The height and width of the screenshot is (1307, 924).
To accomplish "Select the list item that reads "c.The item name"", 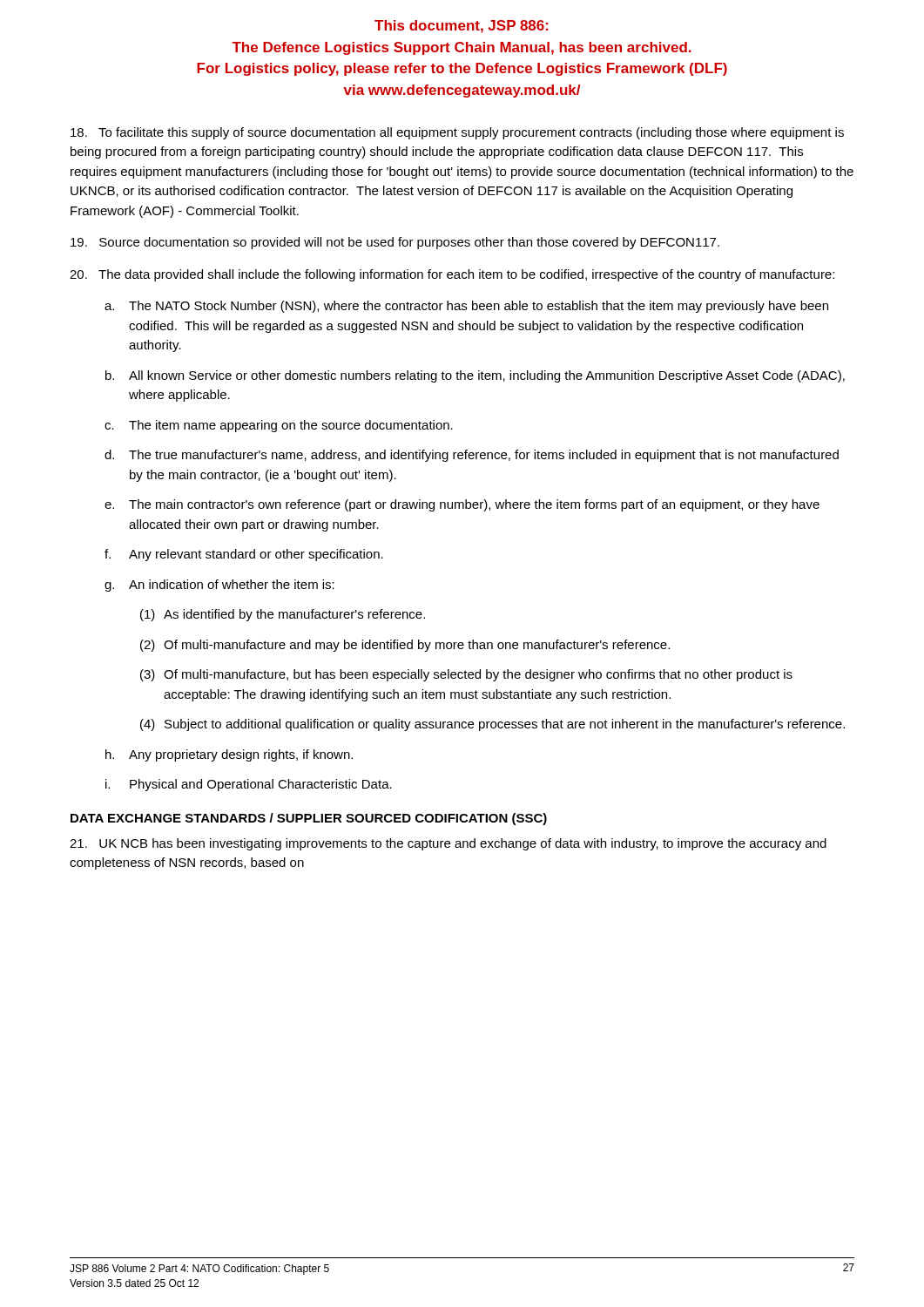I will click(x=279, y=426).
